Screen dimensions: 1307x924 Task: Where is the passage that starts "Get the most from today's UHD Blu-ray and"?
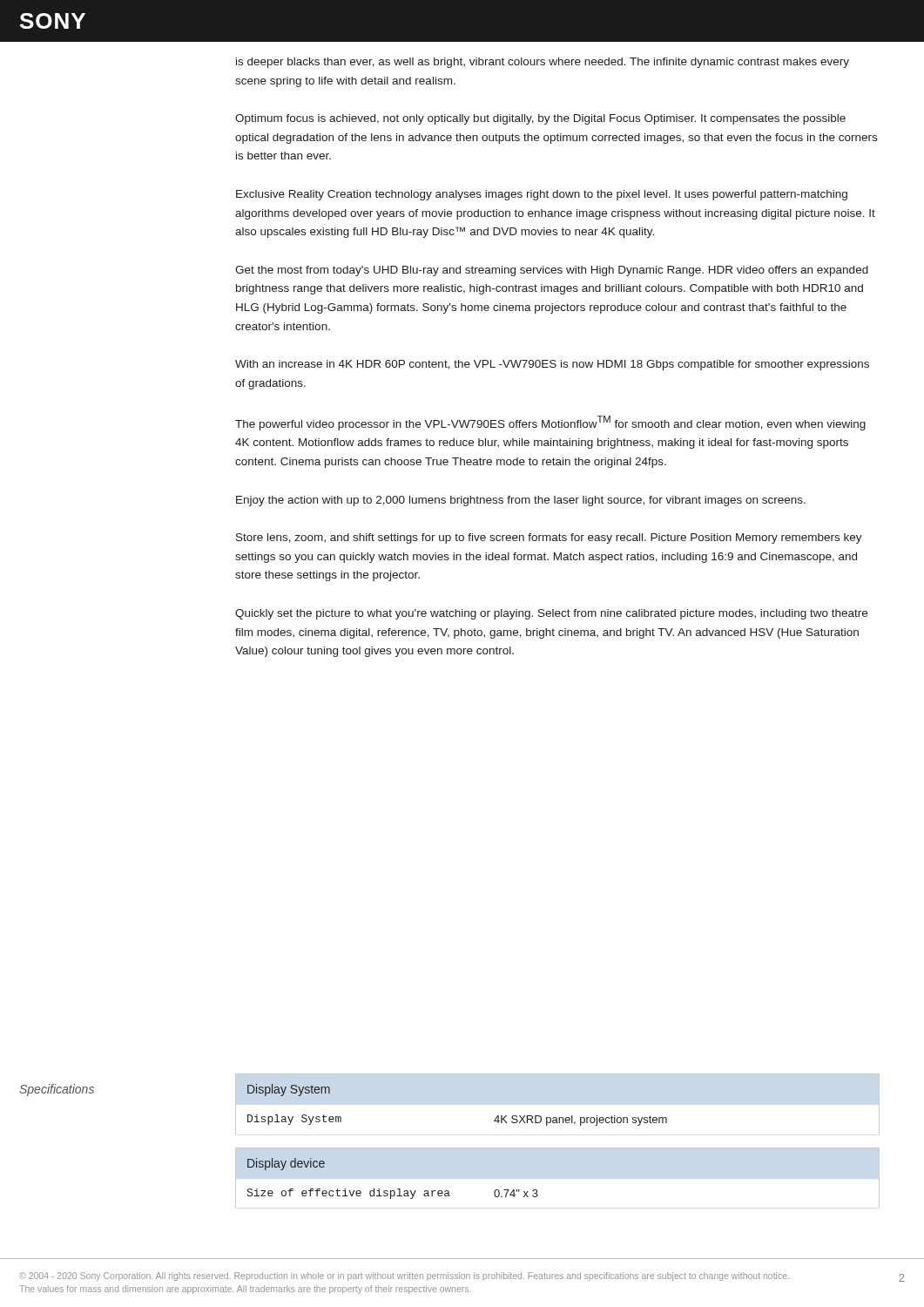[552, 298]
